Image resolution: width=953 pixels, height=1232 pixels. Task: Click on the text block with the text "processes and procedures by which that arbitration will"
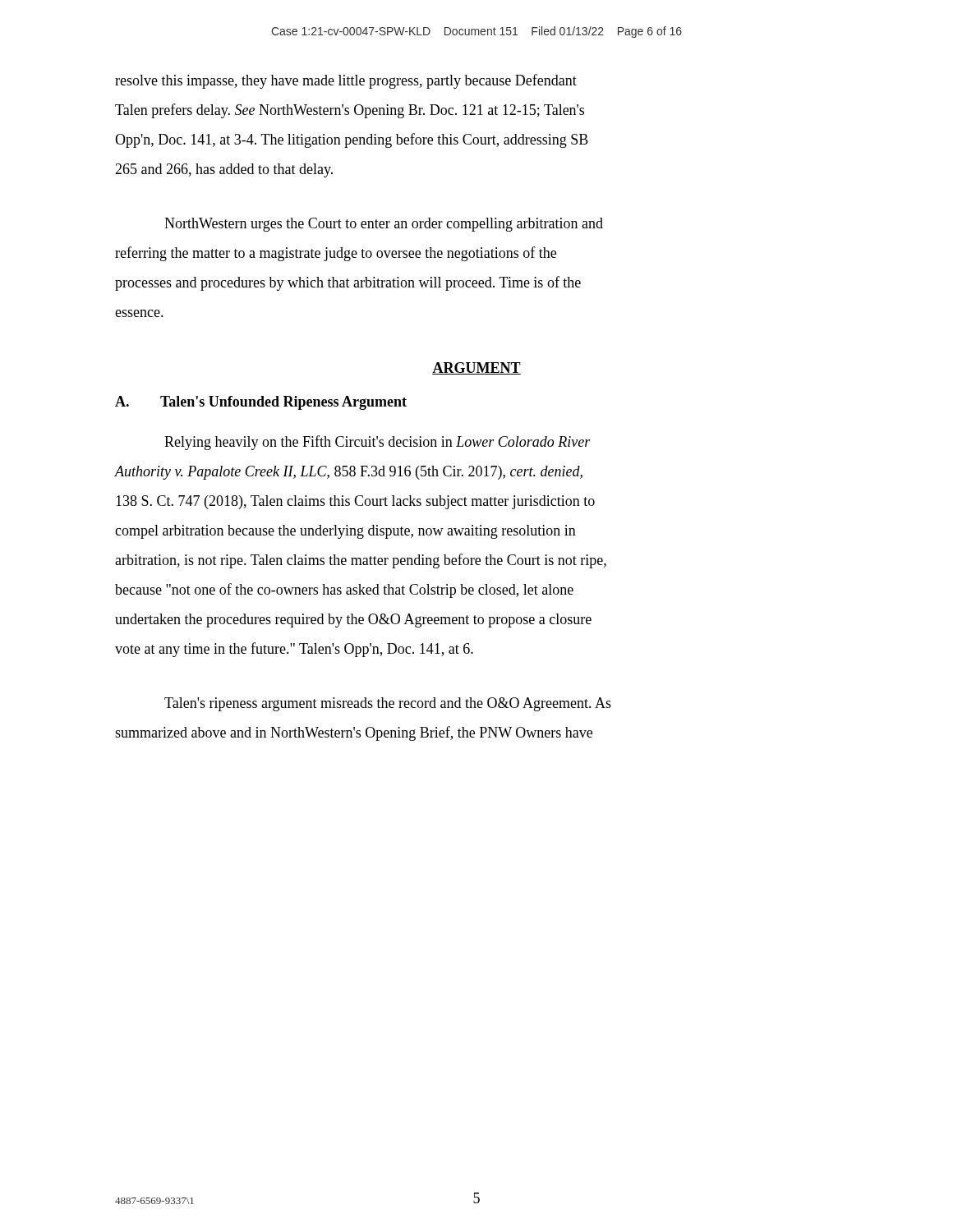348,283
